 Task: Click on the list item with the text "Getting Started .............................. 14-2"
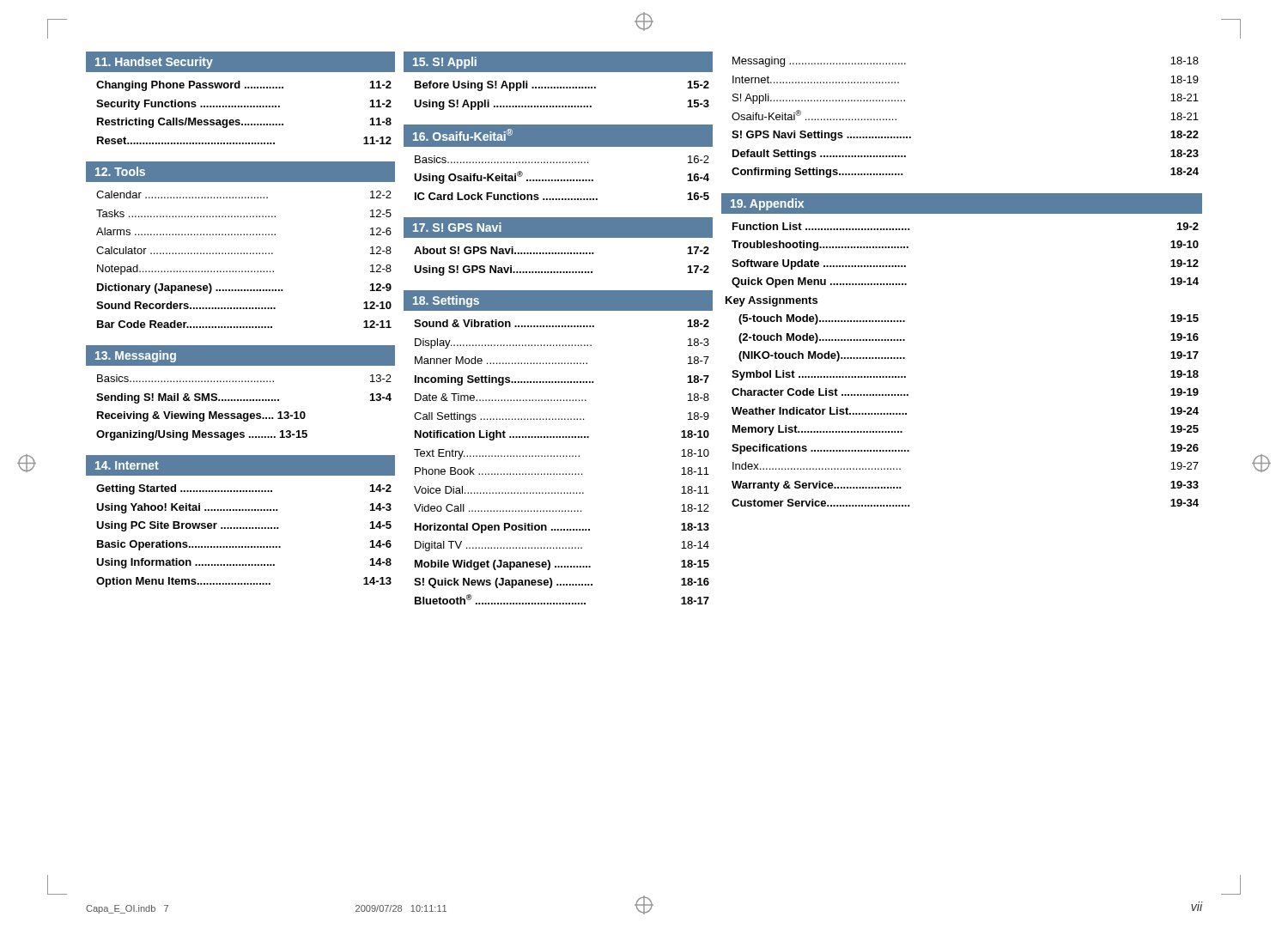(244, 488)
